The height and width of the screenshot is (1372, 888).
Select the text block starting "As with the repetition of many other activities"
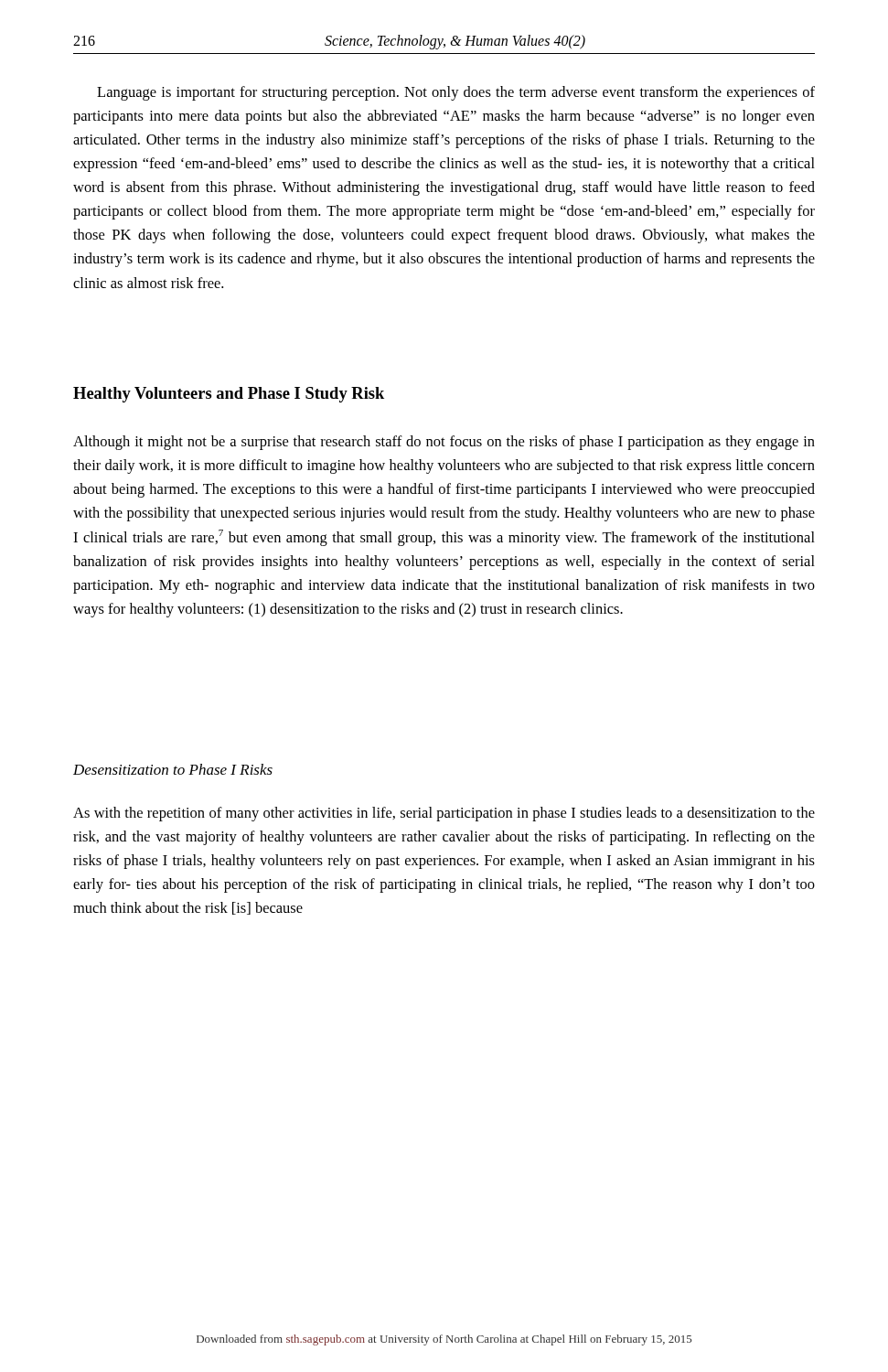[x=444, y=860]
